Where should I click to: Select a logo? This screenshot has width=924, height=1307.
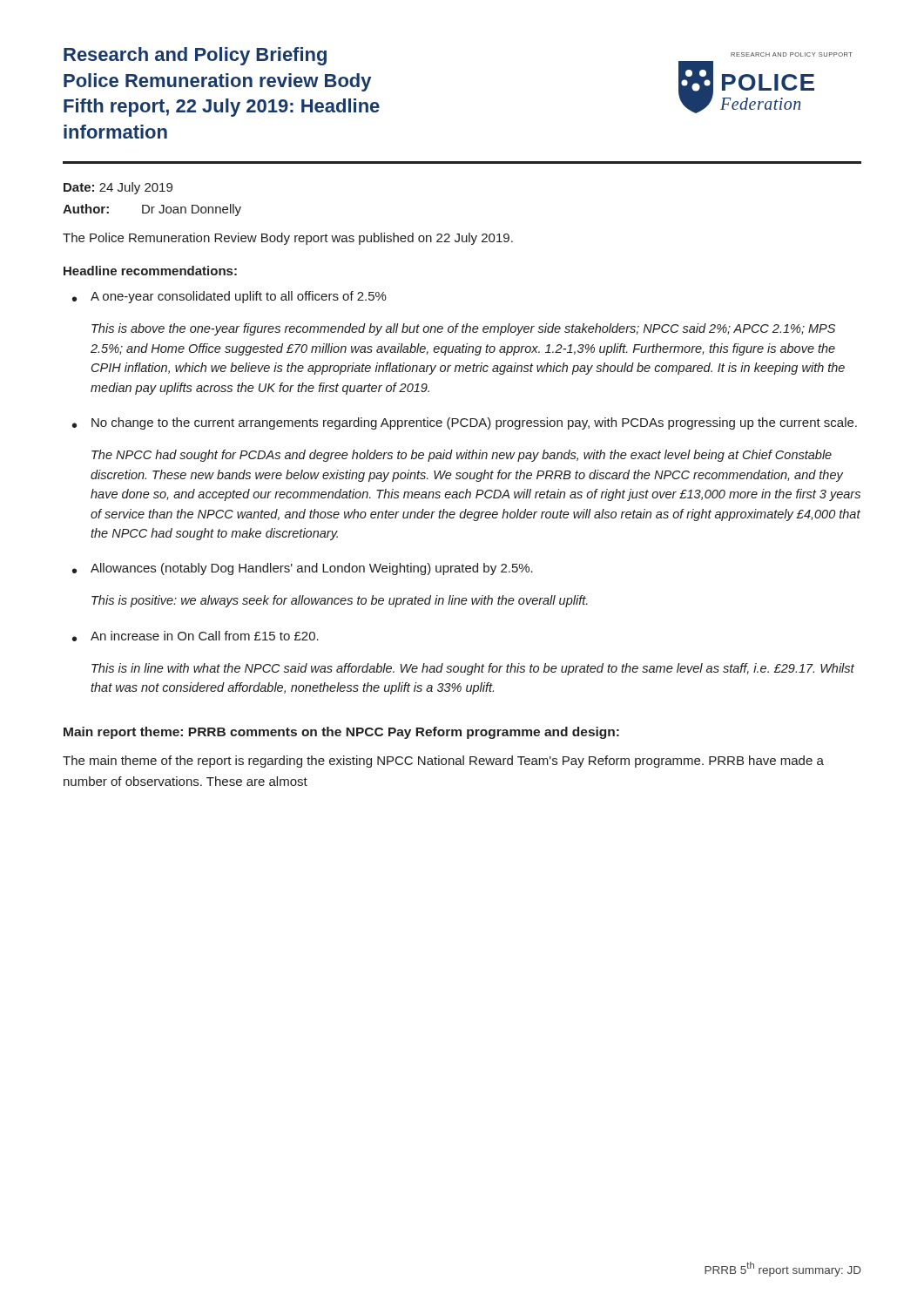coord(761,85)
